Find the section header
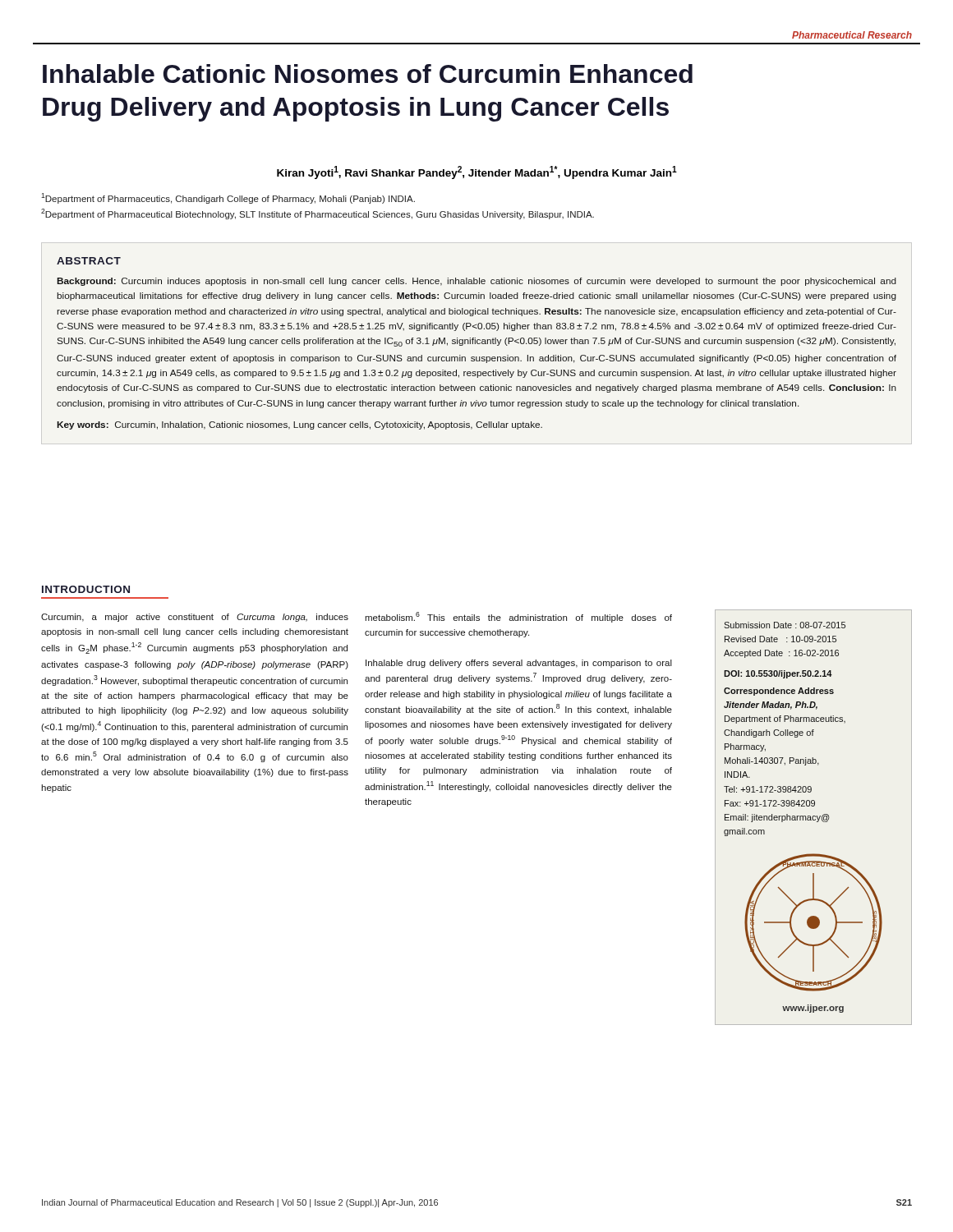 pos(86,589)
